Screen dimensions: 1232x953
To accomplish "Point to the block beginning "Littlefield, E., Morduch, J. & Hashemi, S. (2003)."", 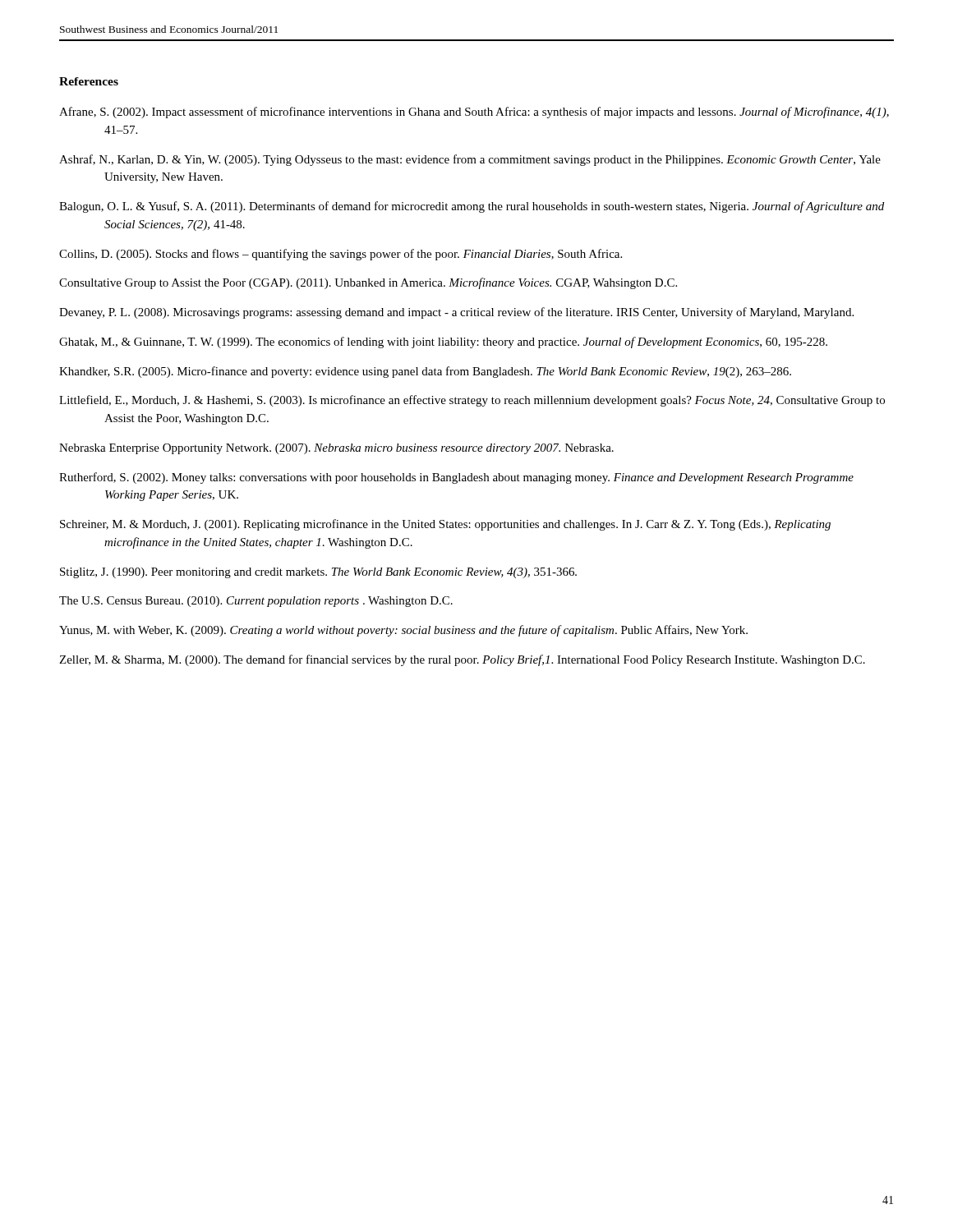I will tap(472, 409).
